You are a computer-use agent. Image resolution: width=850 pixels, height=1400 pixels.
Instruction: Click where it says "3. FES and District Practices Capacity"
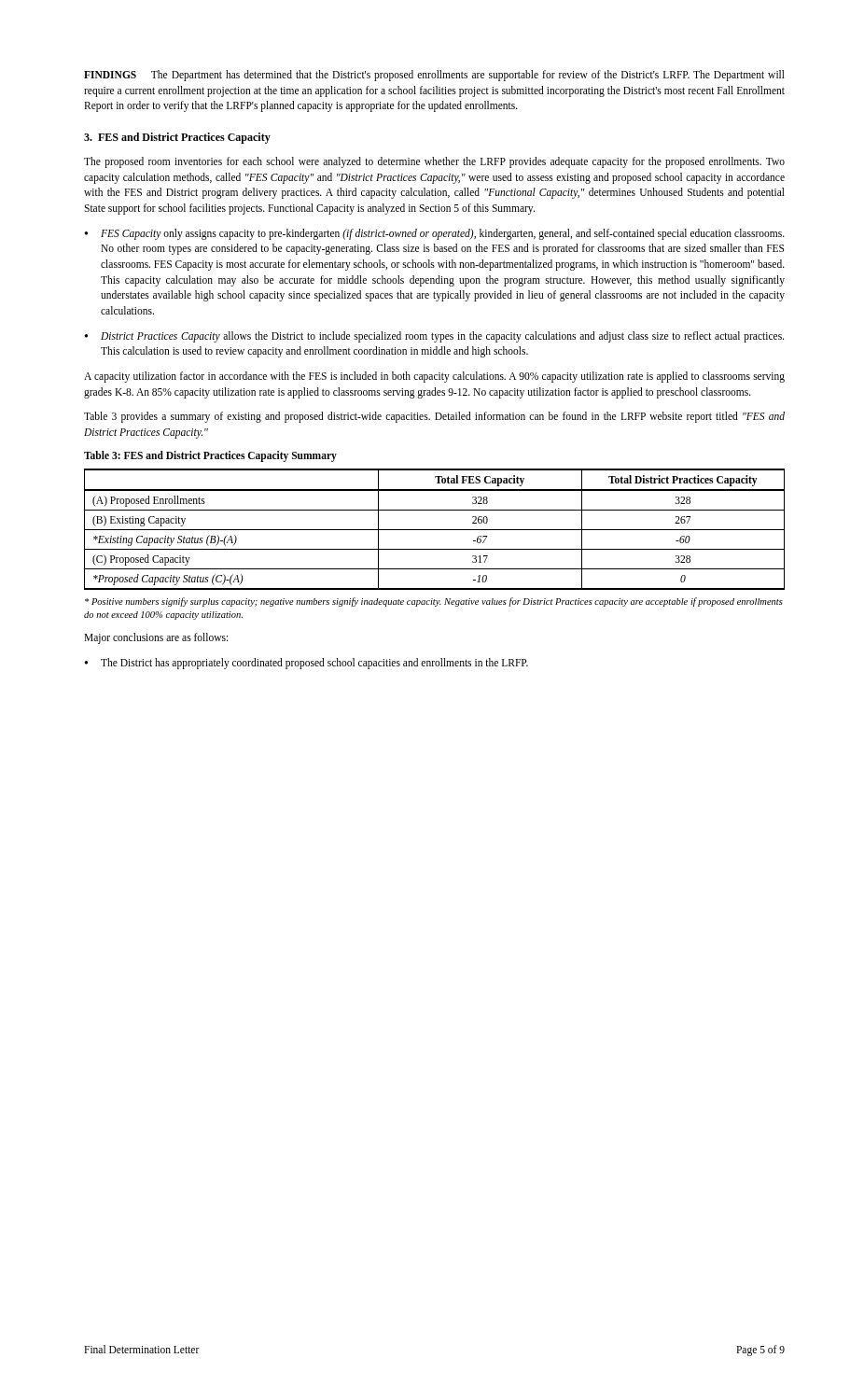click(177, 137)
